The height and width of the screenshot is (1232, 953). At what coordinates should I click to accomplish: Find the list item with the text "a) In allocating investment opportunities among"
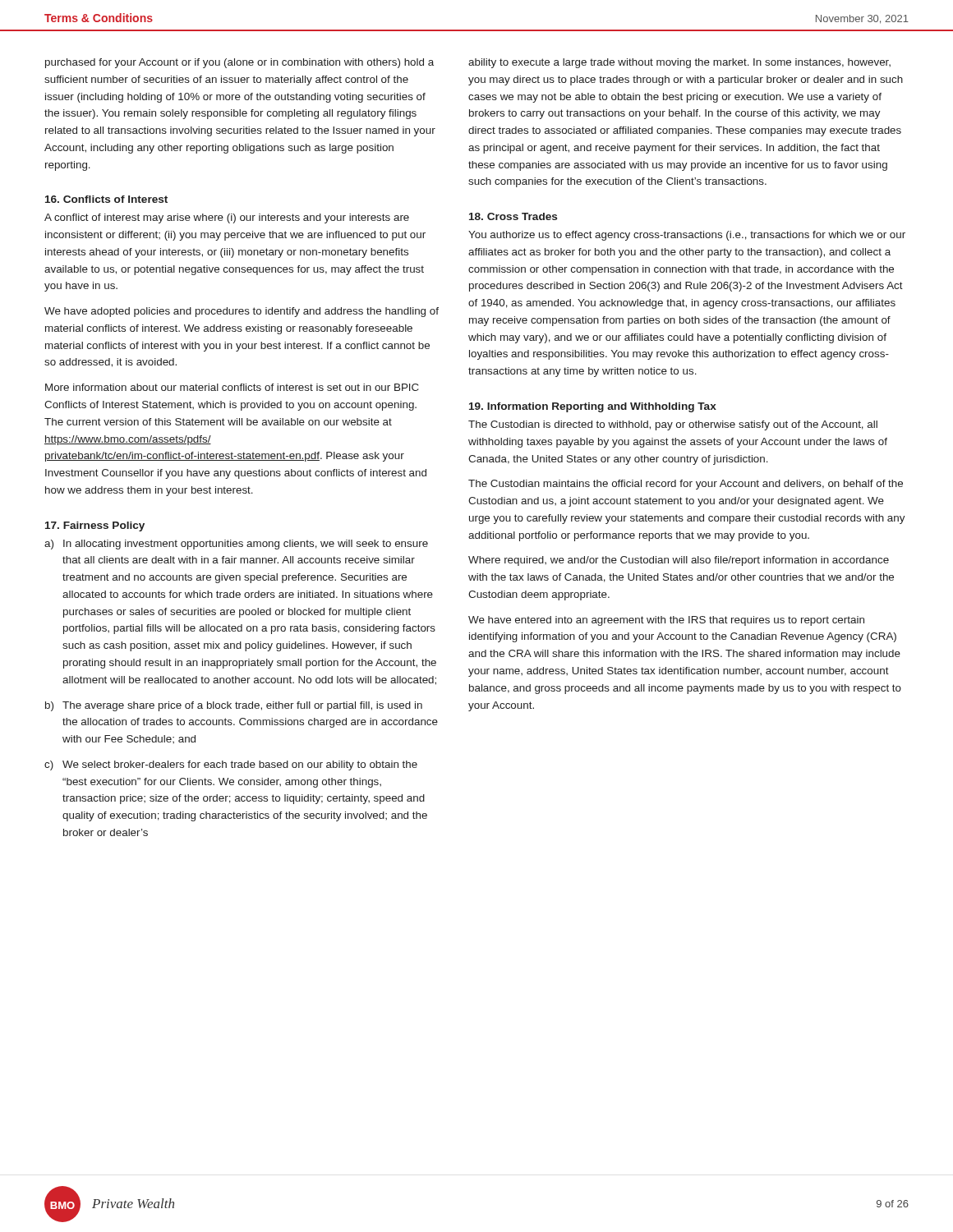(242, 612)
